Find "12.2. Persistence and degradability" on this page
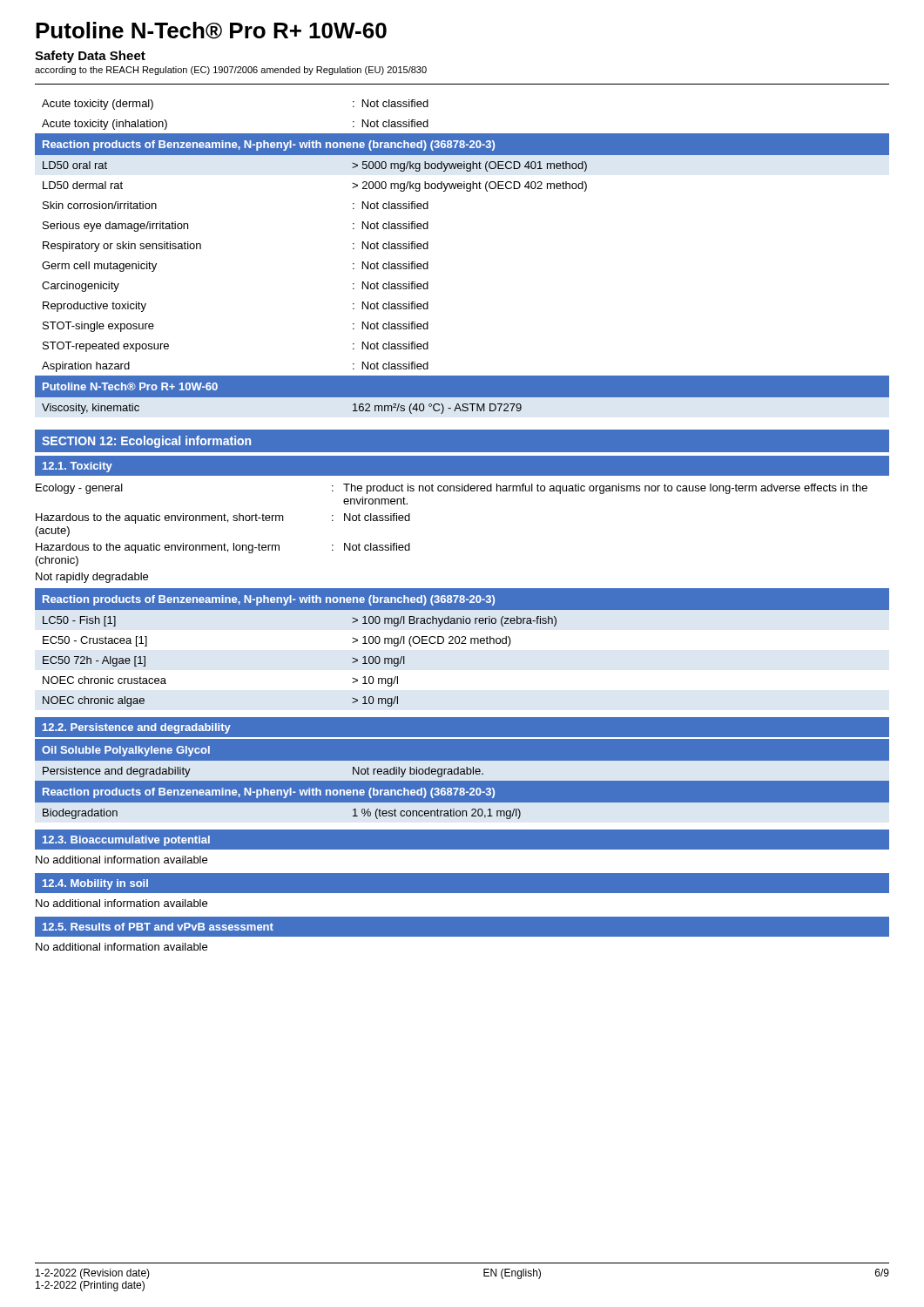This screenshot has height=1307, width=924. click(x=462, y=727)
